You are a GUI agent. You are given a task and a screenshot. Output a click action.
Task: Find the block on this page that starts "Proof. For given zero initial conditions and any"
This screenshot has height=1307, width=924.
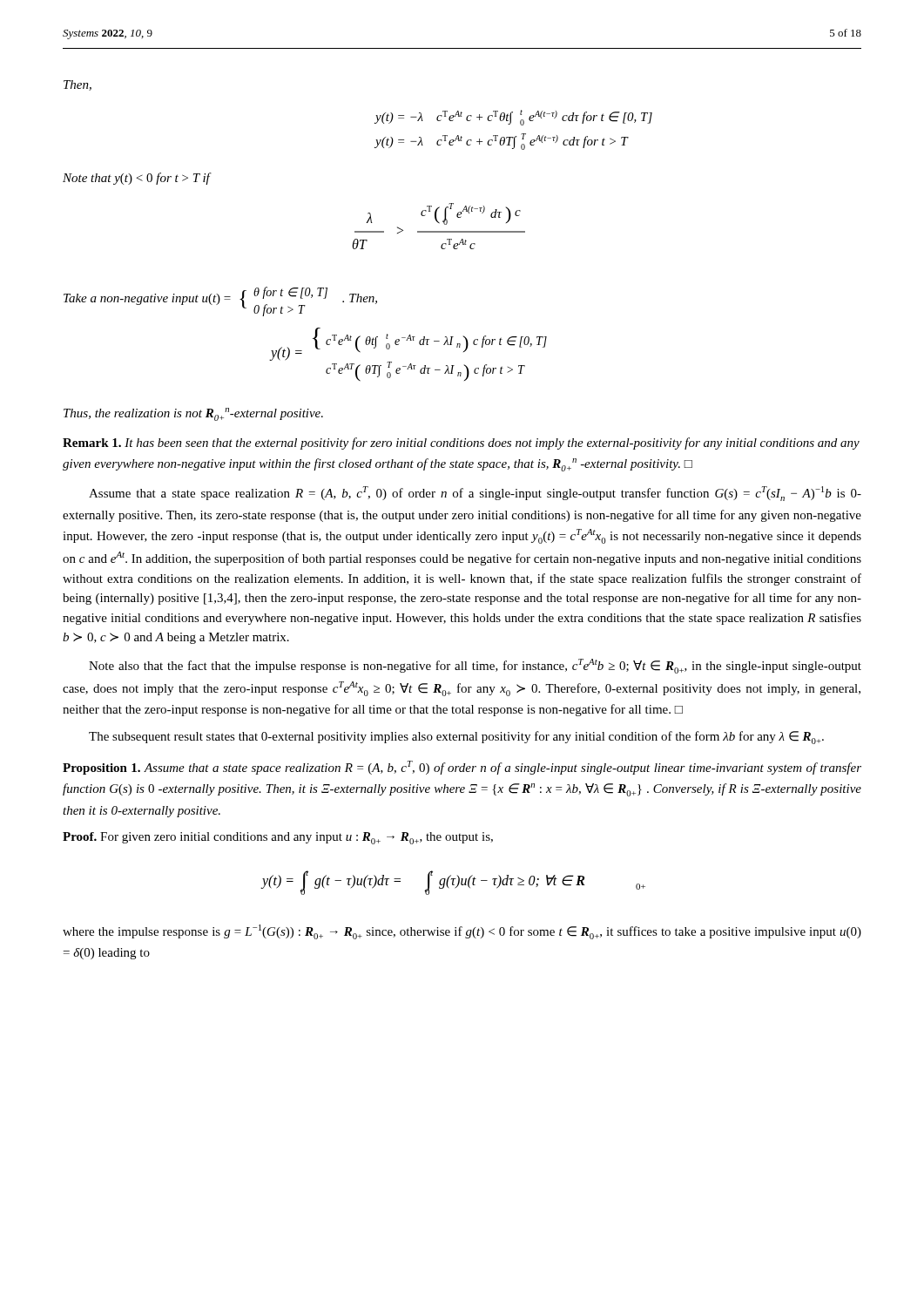pos(278,838)
